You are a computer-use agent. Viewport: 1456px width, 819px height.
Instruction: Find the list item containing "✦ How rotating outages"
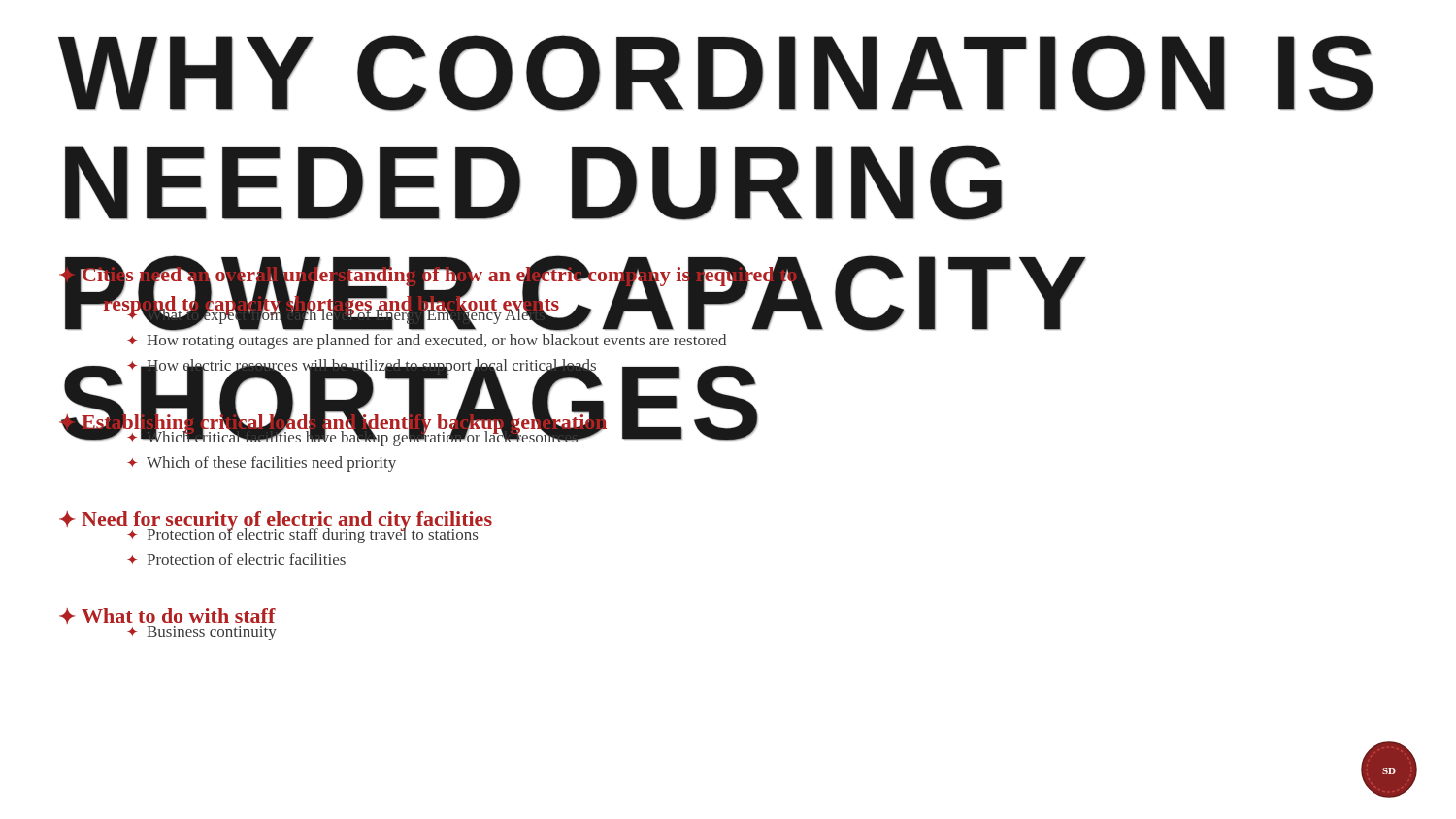click(427, 342)
